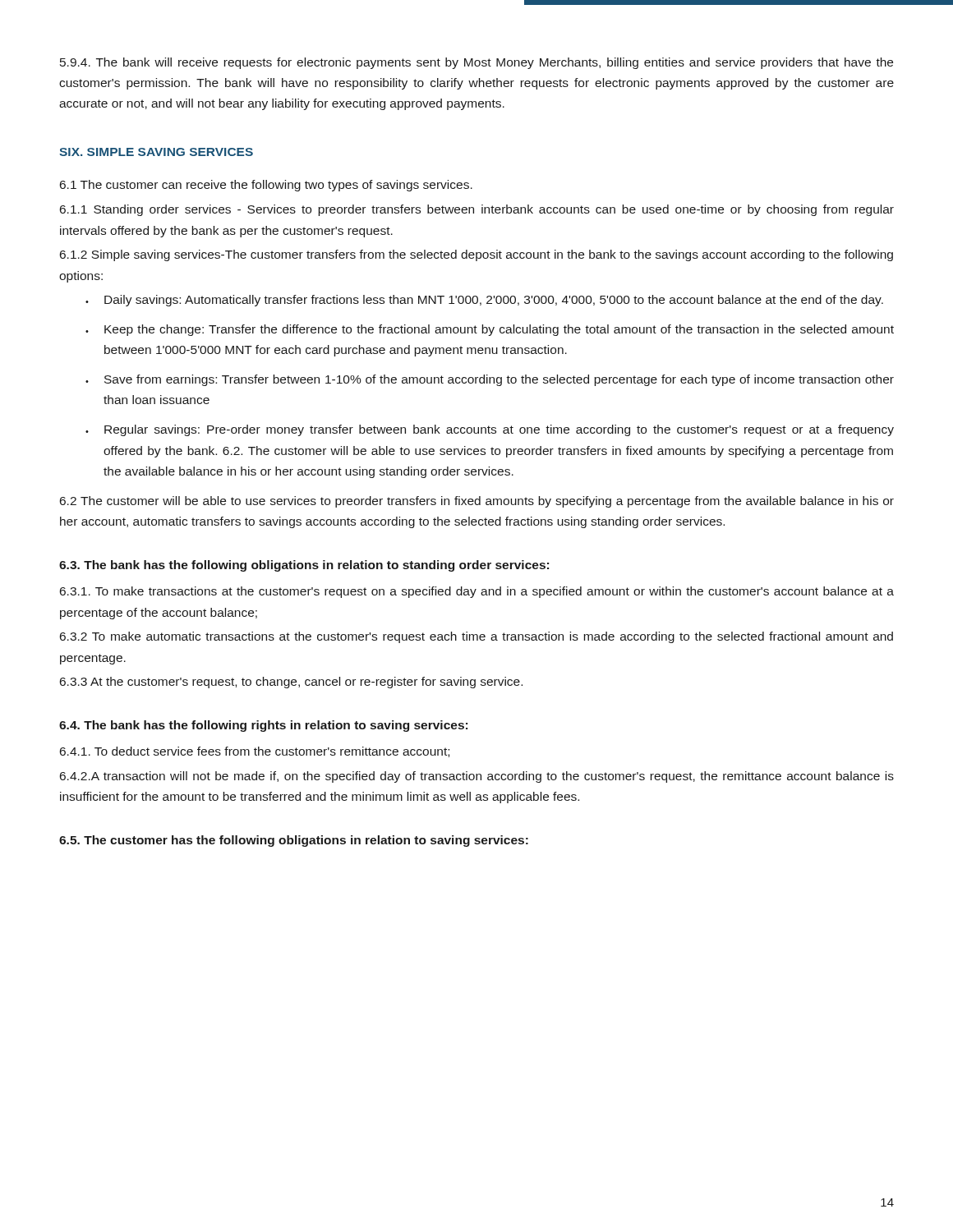This screenshot has width=953, height=1232.
Task: Click on the section header containing "6.4. The bank has the following rights in"
Action: [x=264, y=725]
